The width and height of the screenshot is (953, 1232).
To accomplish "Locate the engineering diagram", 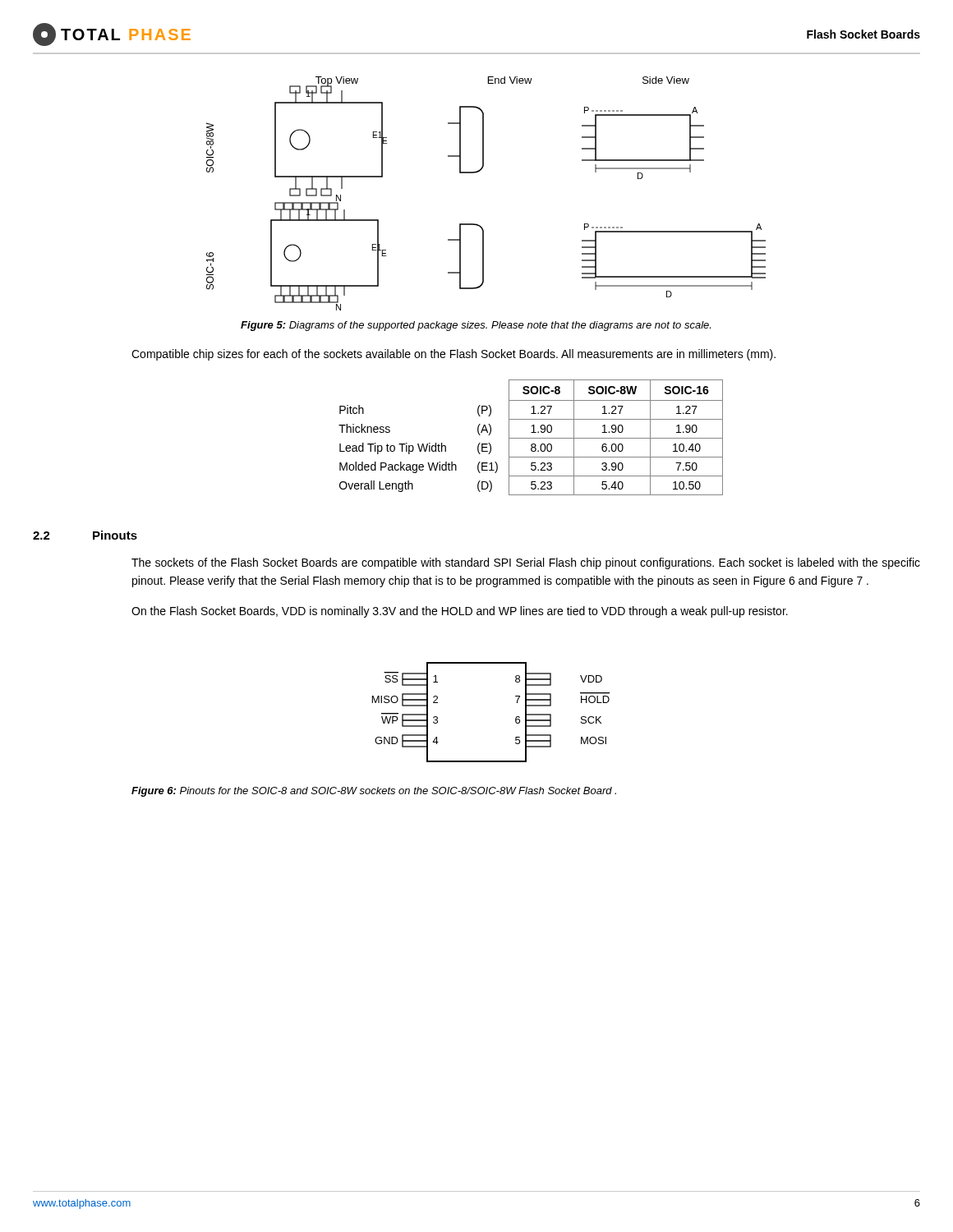I will [x=476, y=189].
